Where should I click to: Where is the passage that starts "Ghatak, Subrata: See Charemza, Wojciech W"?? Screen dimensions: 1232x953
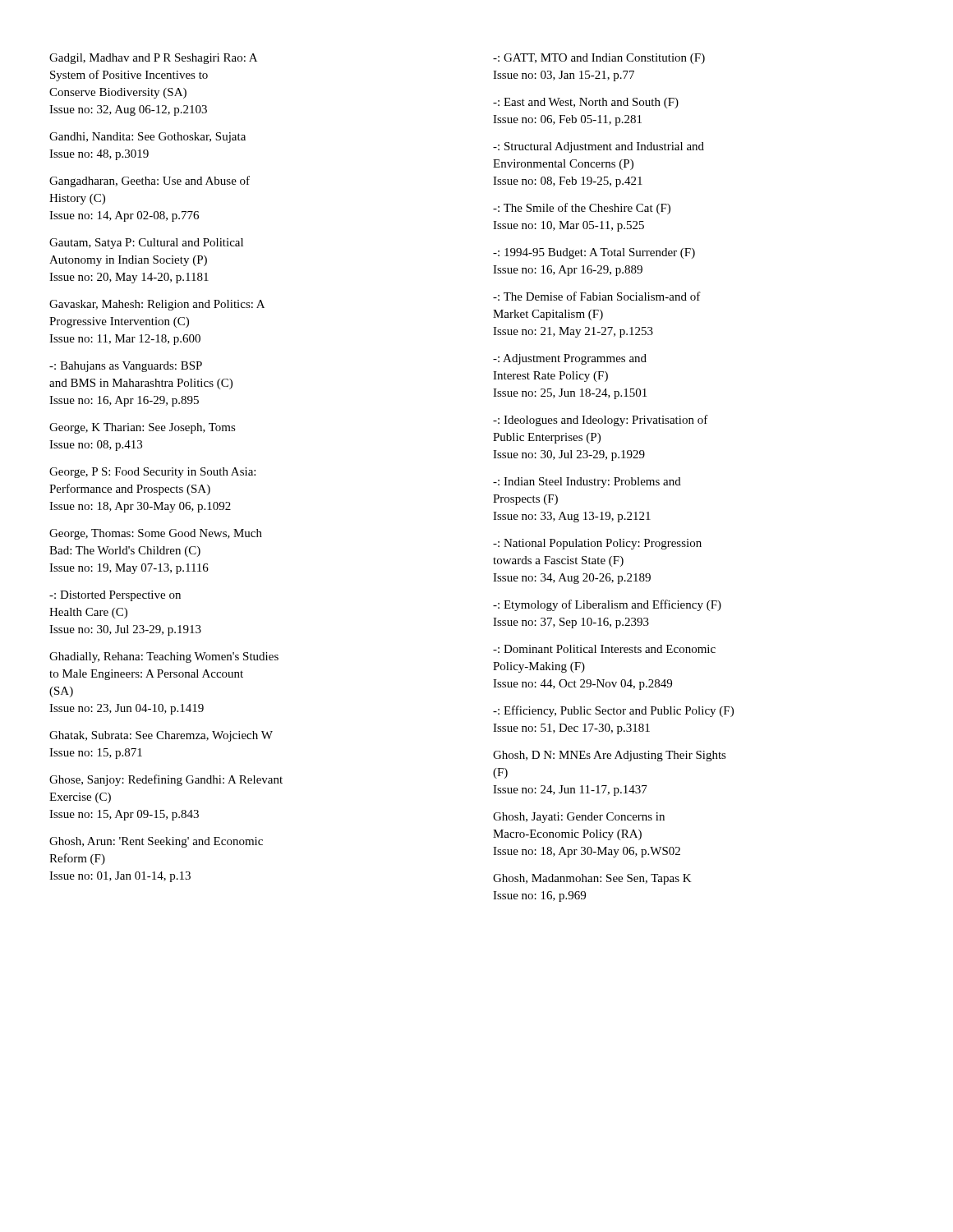coord(255,744)
